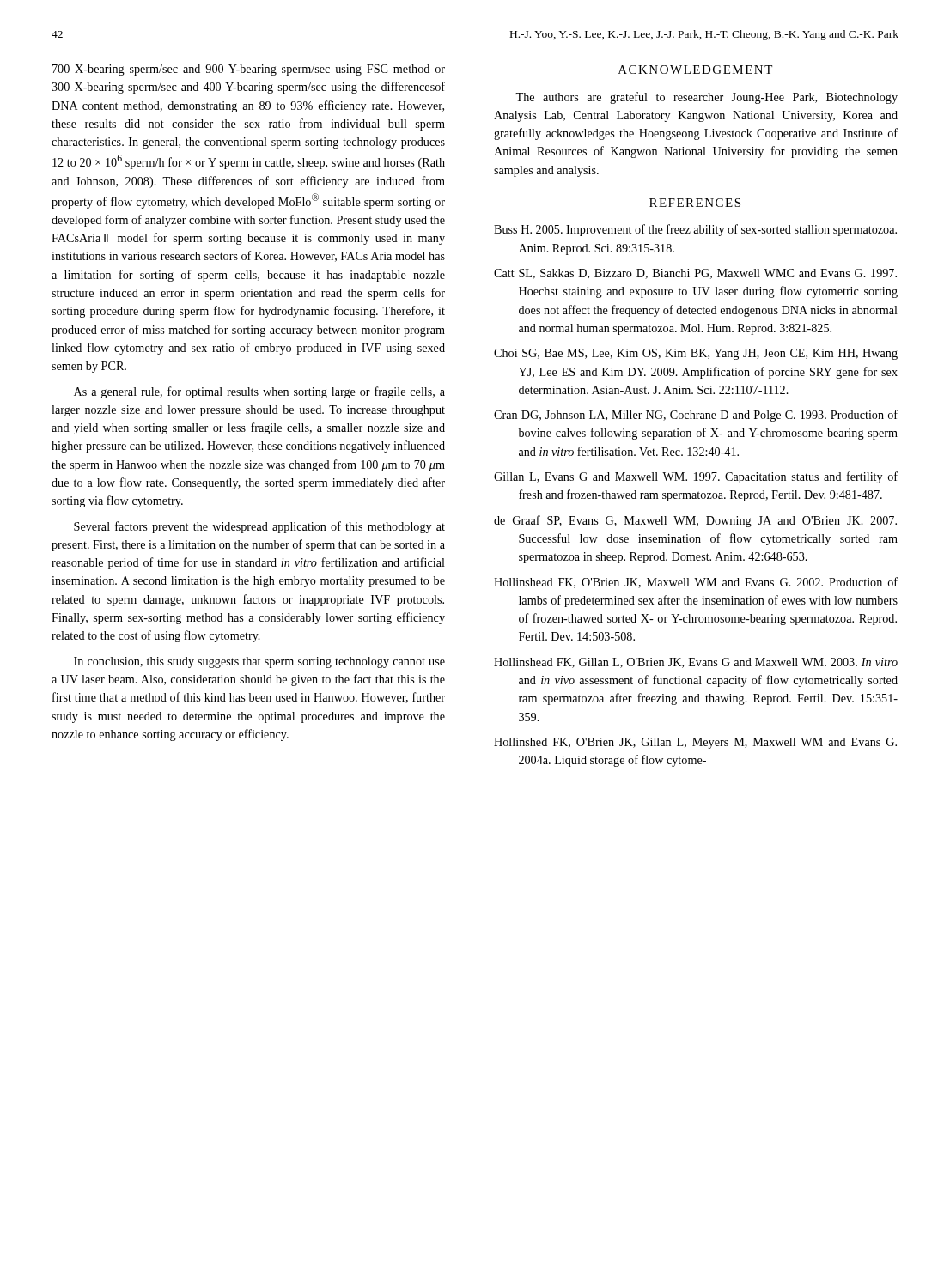Where is the passage that starts "In conclusion, this study suggests"?
This screenshot has height=1288, width=950.
pos(248,697)
